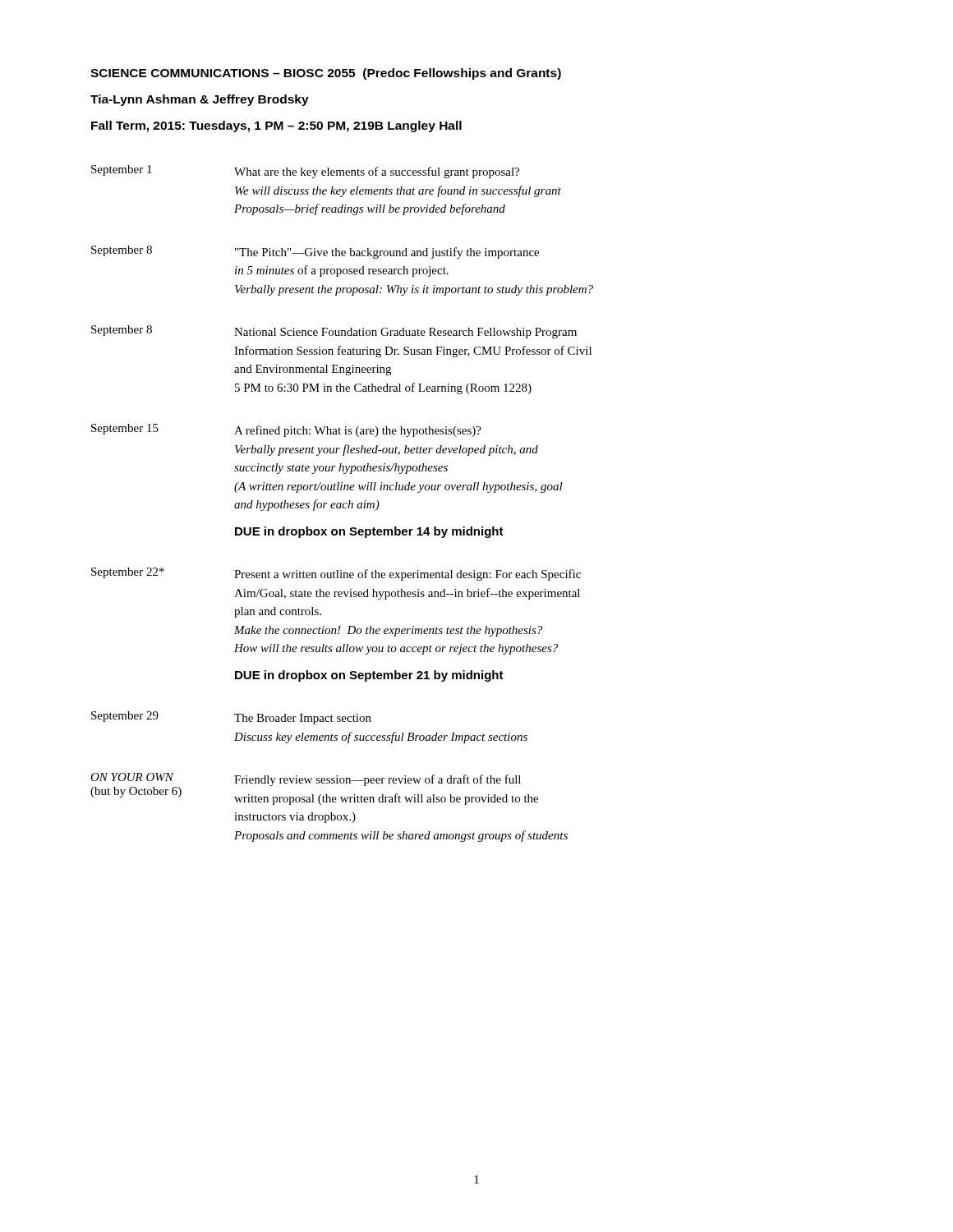Viewport: 953px width, 1232px height.
Task: Navigate to the block starting "September 22* Present a written outline of the"
Action: tap(476, 625)
